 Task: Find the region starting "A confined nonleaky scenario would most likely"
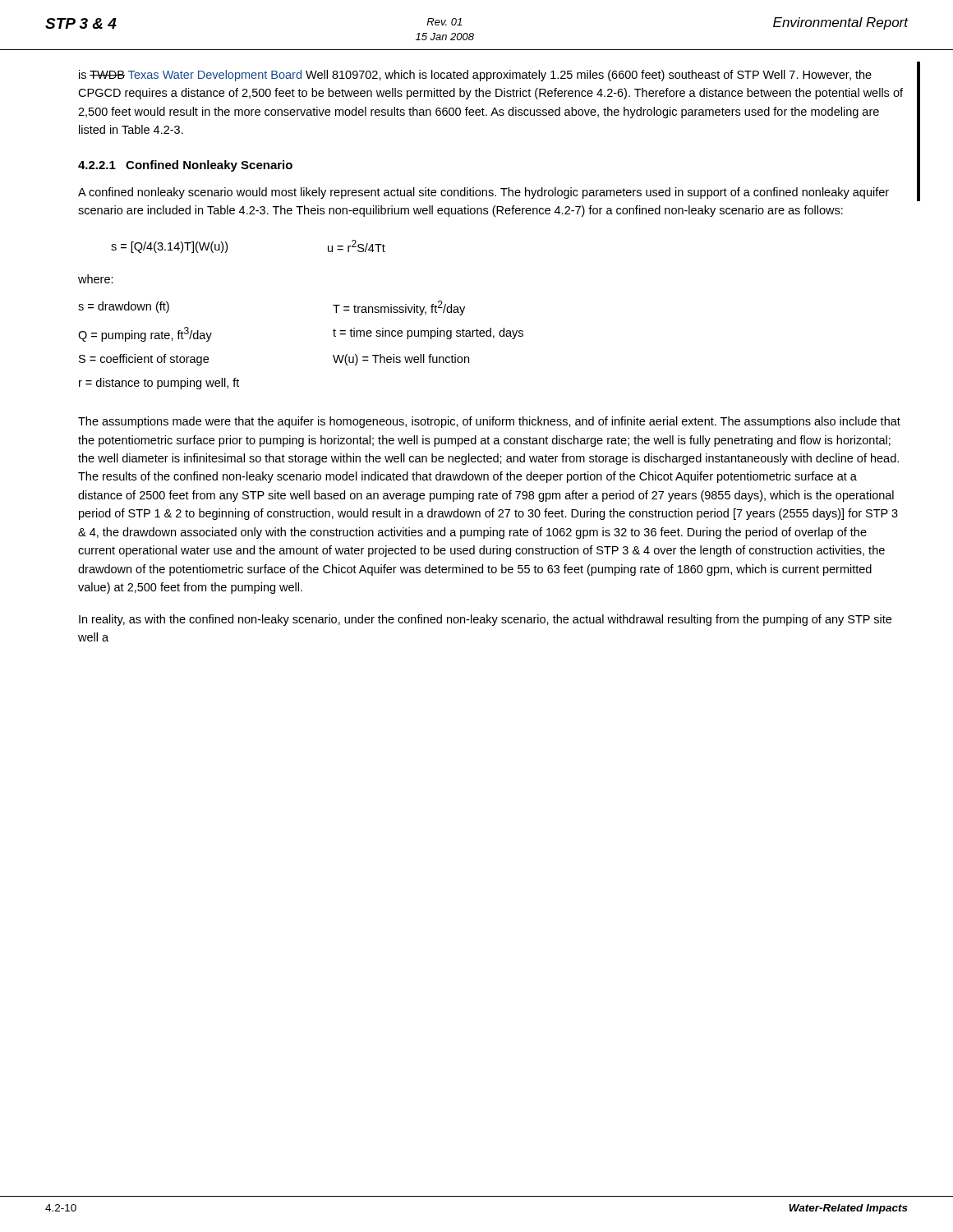[x=484, y=201]
